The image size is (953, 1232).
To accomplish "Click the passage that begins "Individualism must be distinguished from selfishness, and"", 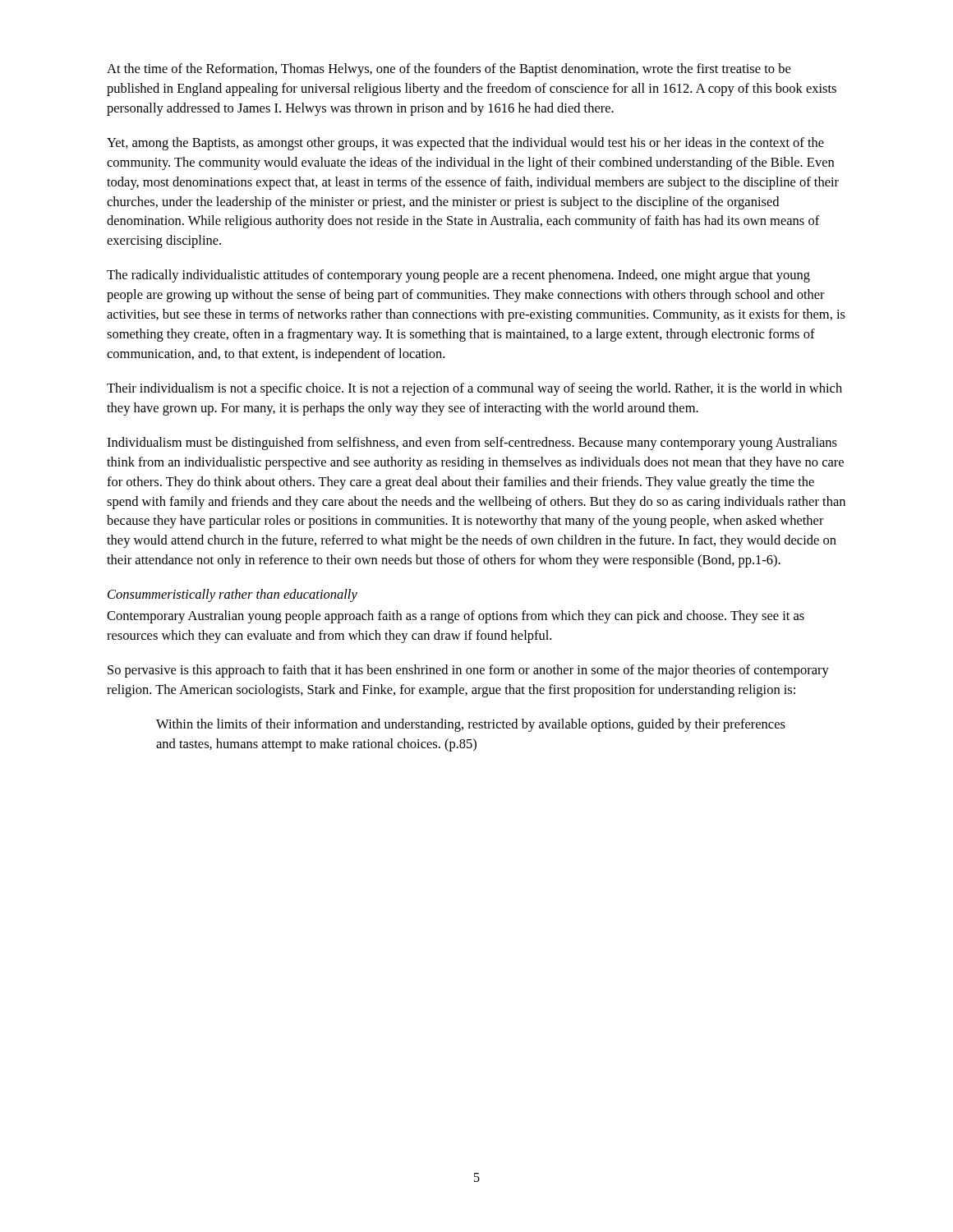I will (476, 501).
